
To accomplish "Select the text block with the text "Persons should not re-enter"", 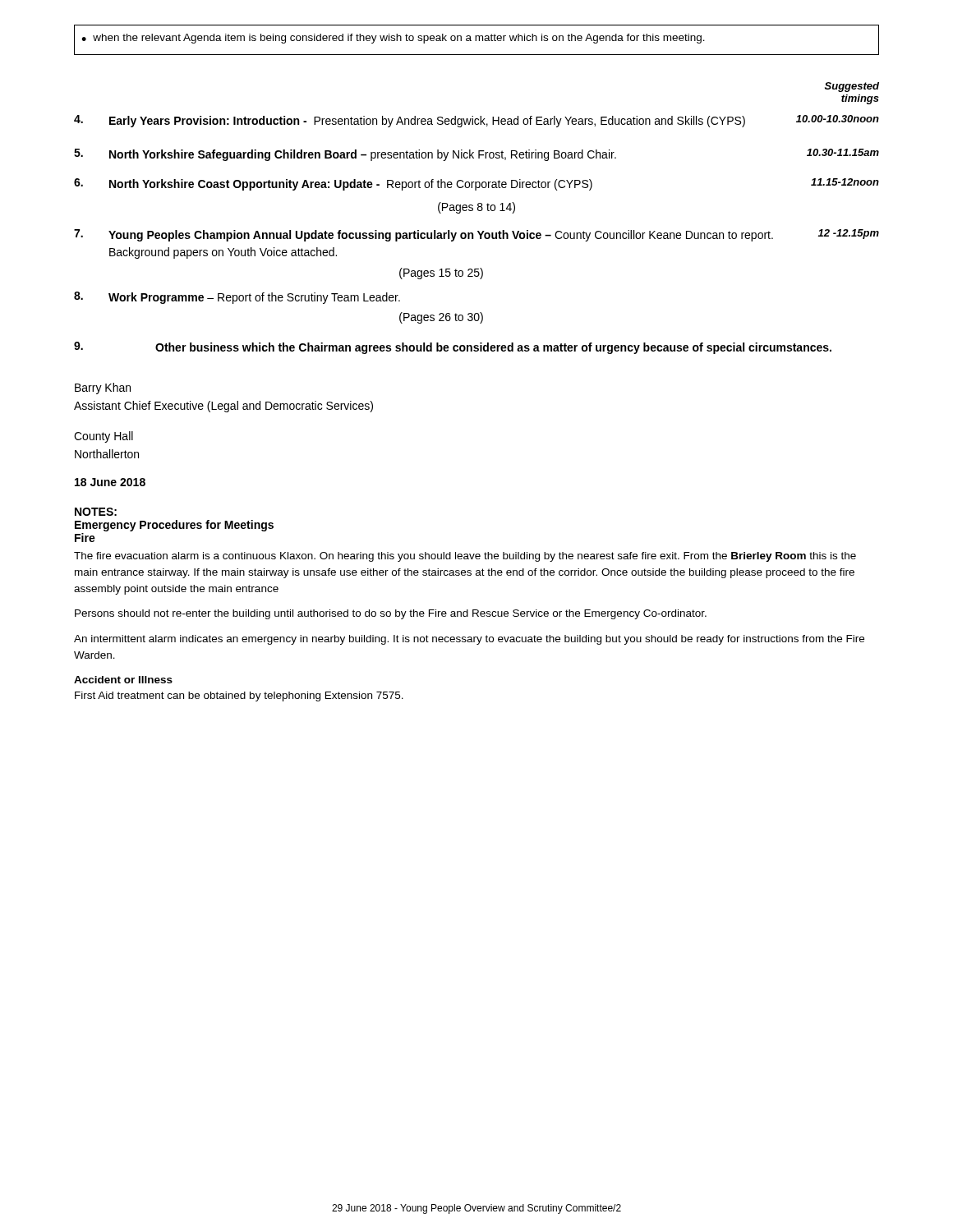I will tap(391, 613).
